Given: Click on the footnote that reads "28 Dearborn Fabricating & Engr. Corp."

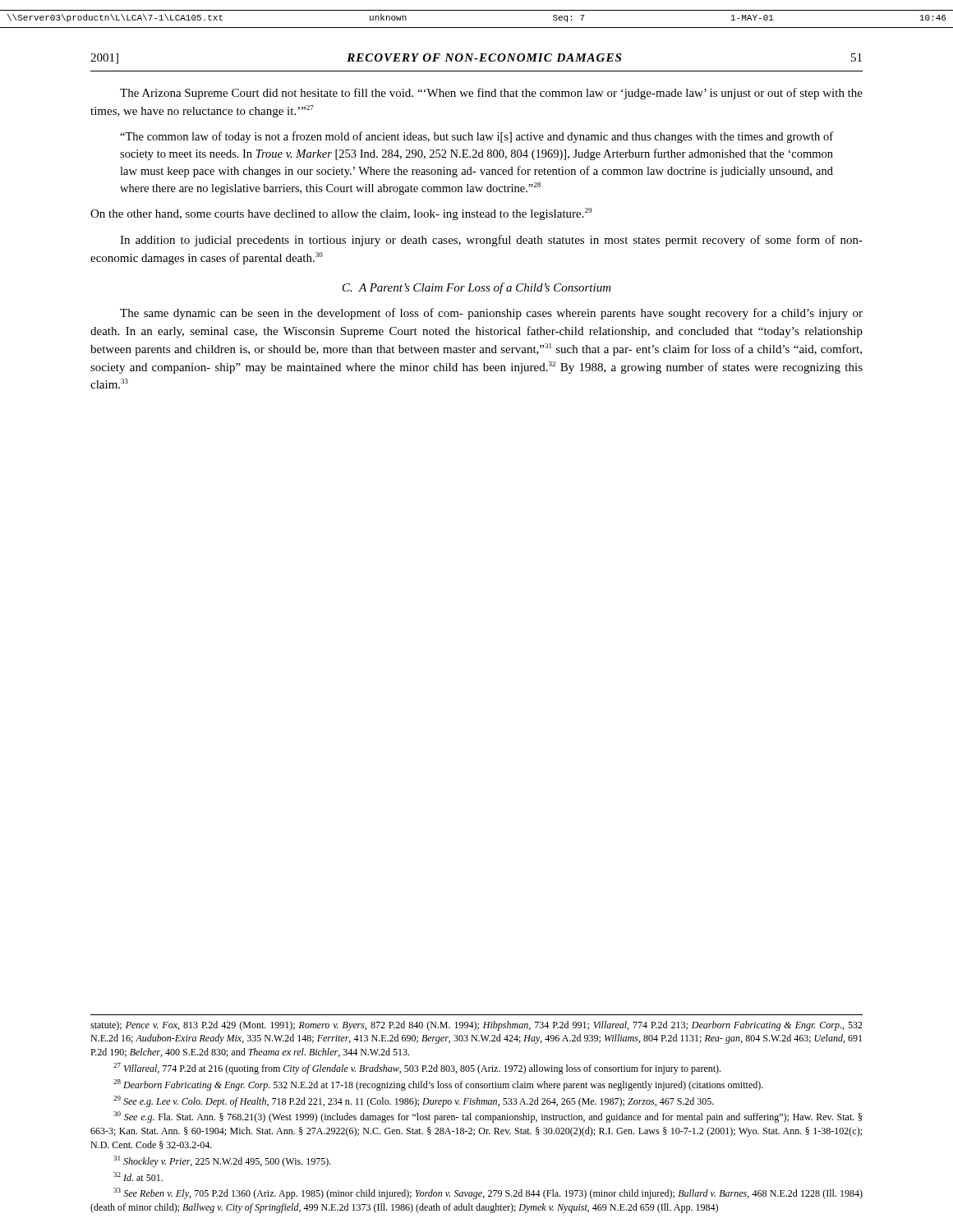Looking at the screenshot, I should click(x=438, y=1084).
